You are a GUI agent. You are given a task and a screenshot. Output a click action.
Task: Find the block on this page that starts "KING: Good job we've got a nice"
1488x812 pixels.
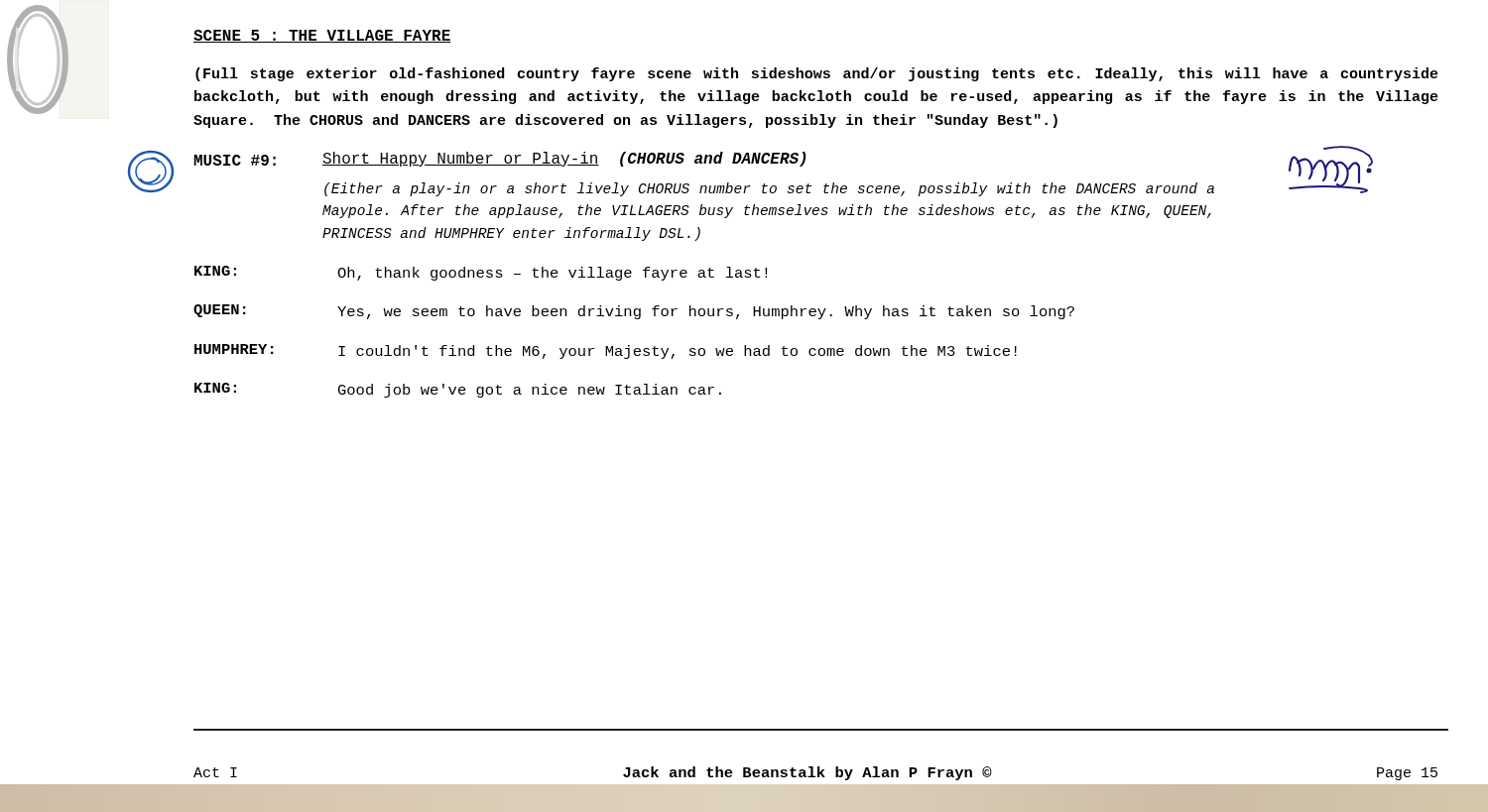coord(458,390)
